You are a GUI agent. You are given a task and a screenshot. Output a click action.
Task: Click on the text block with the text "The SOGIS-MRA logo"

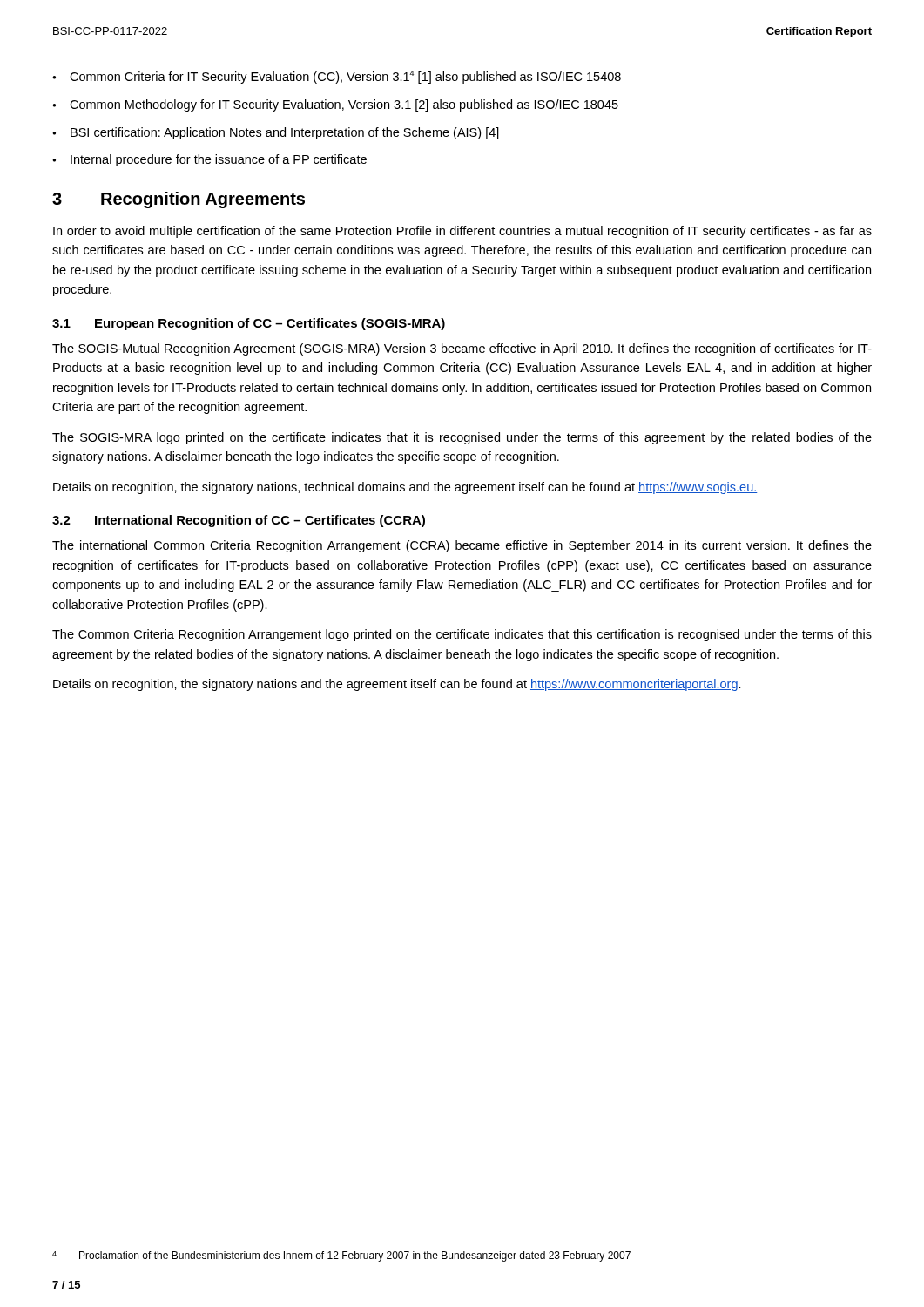click(462, 447)
